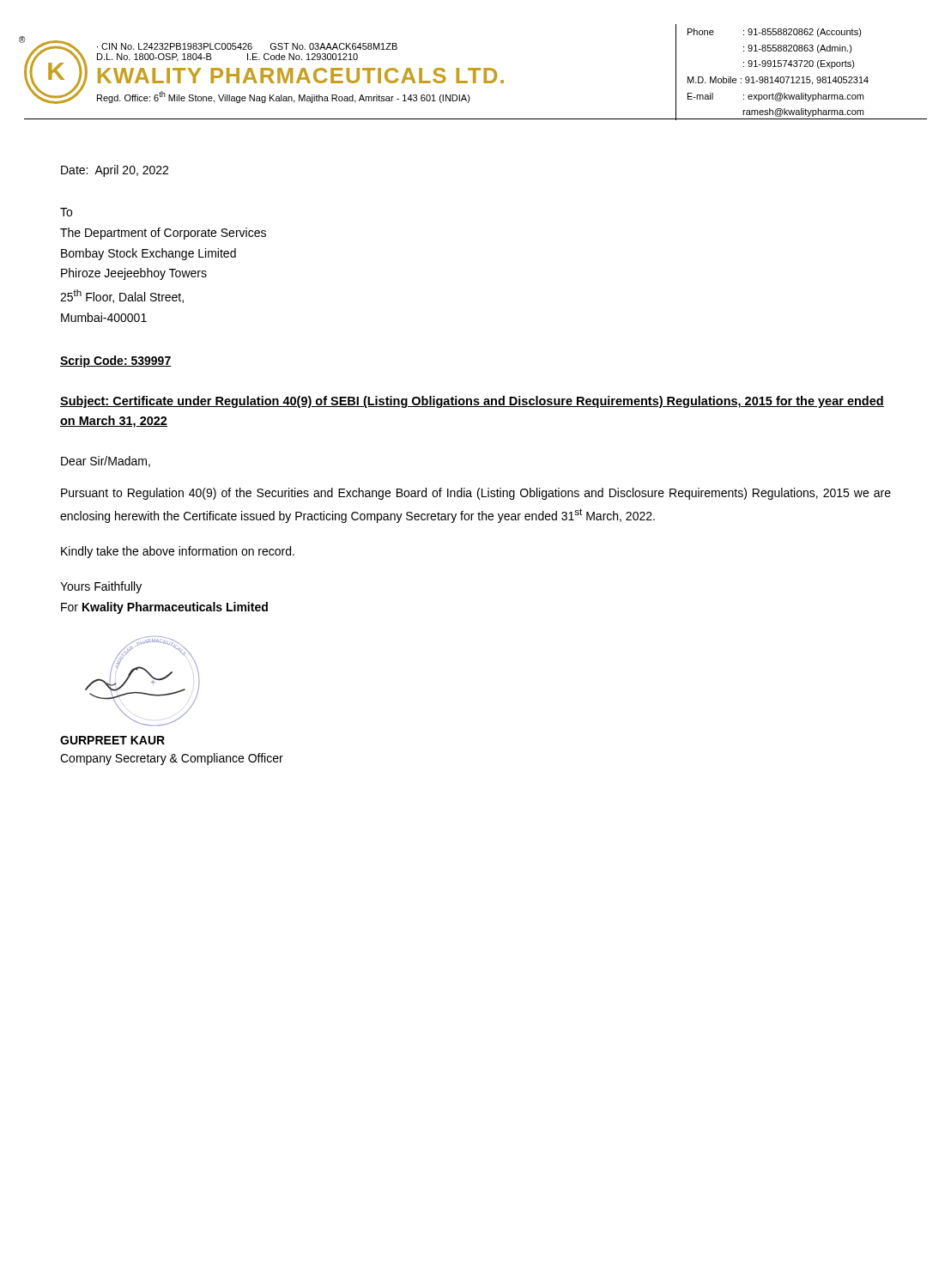Locate the text "Kindly take the above information on record."
The width and height of the screenshot is (951, 1288).
click(178, 551)
